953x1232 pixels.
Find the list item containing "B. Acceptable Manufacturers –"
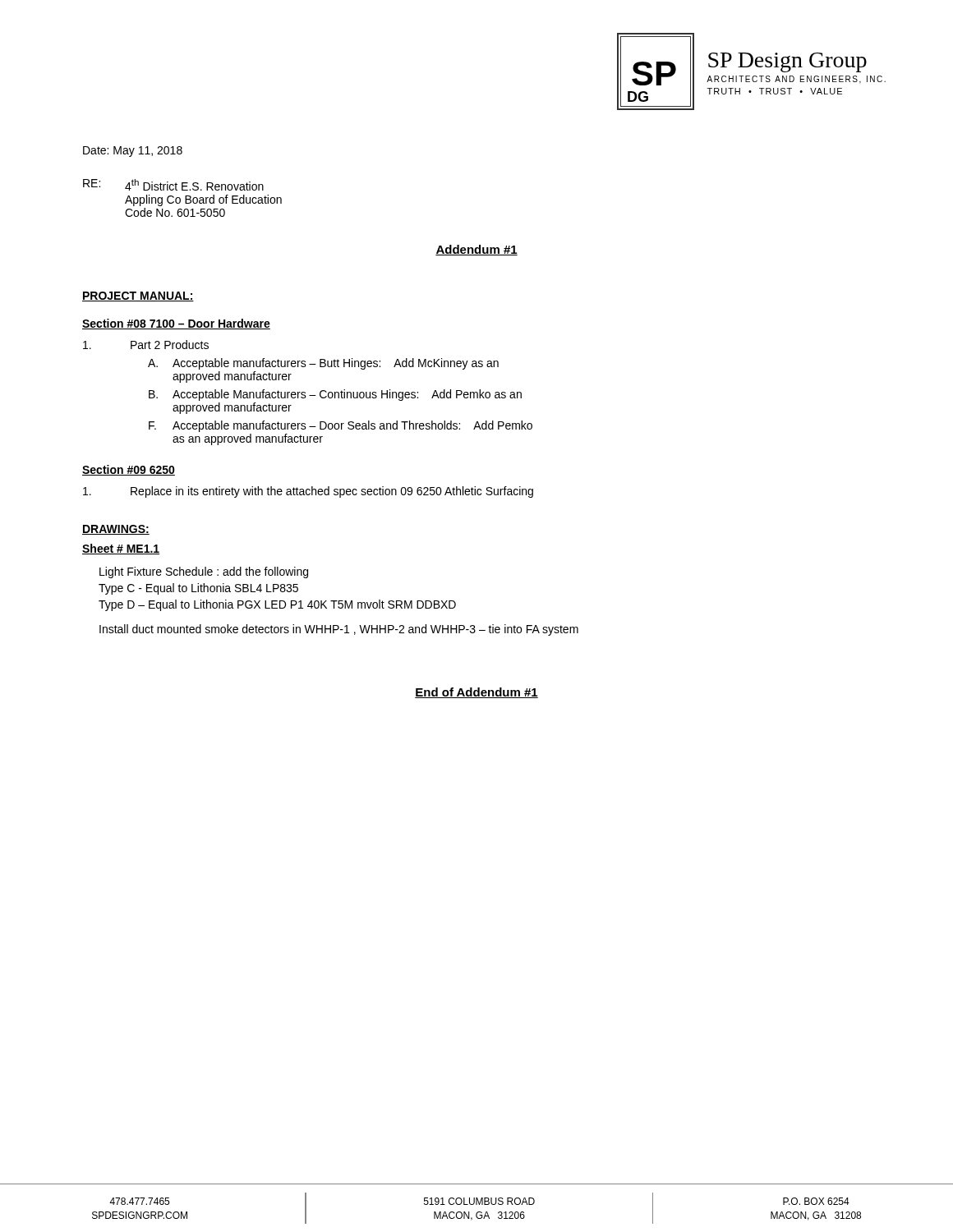coord(335,401)
